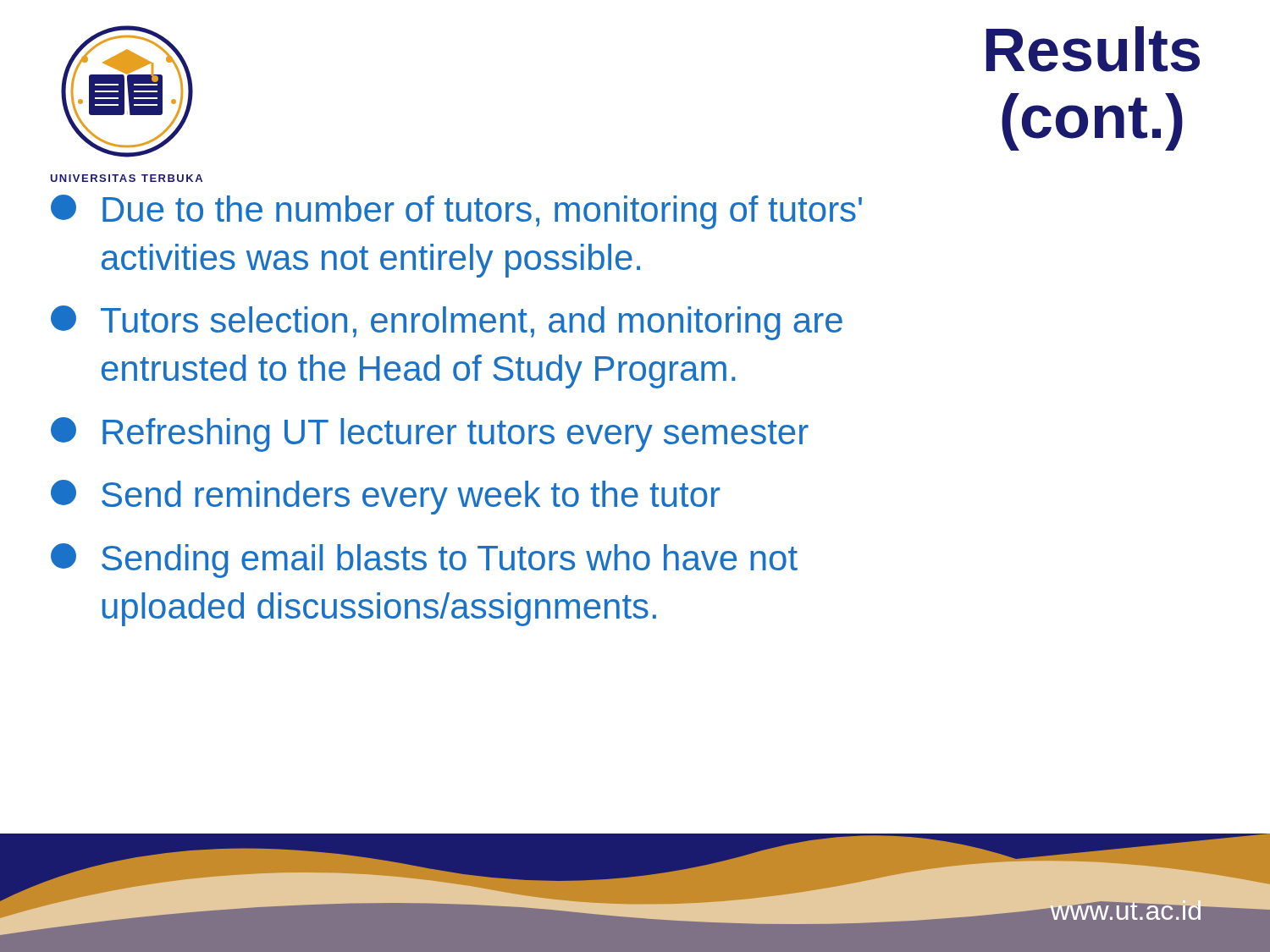
Task: Find the block on this page that starts "Sending email blasts to Tutors who have"
Action: pyautogui.click(x=424, y=583)
